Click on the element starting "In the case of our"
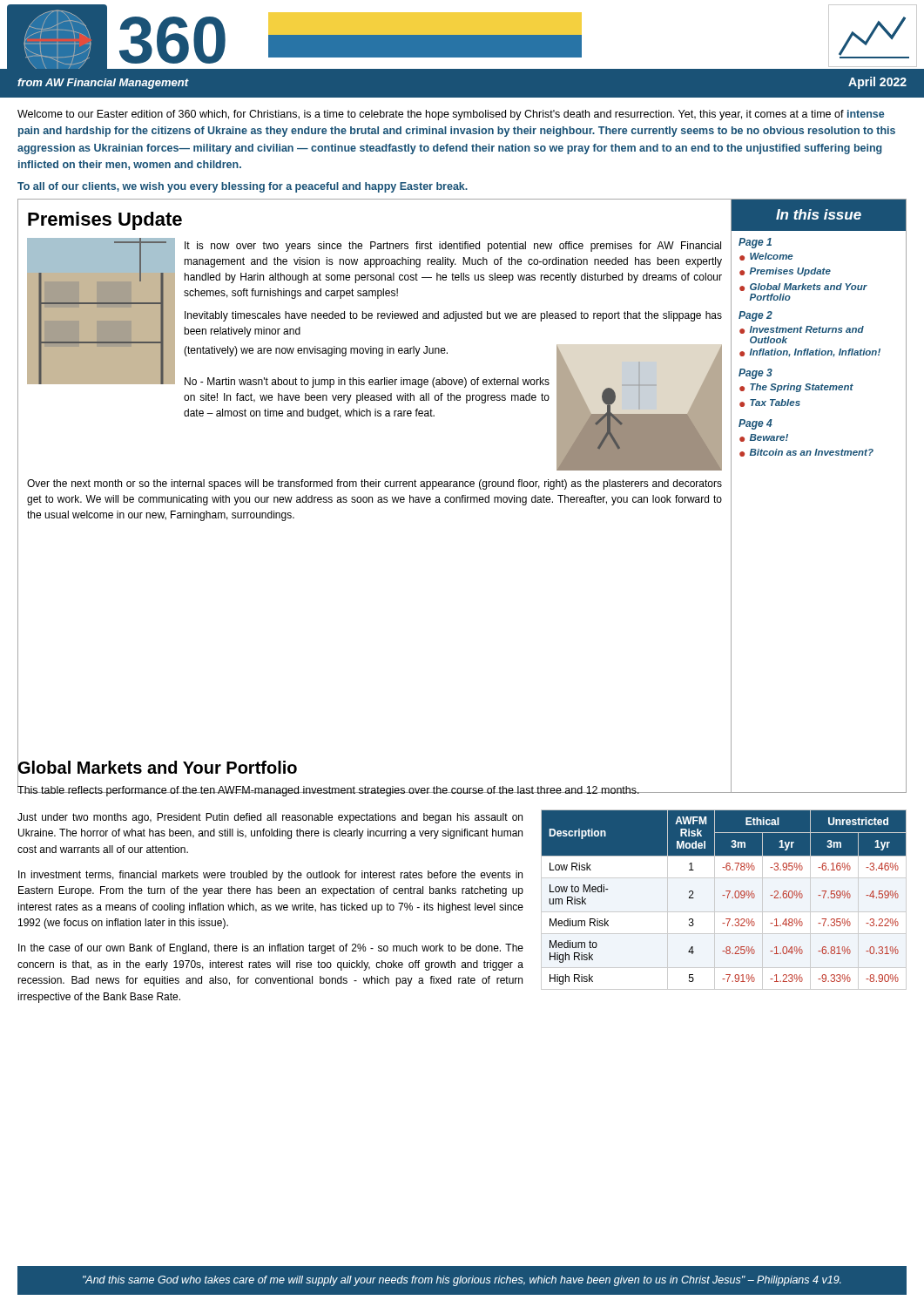 [x=270, y=972]
